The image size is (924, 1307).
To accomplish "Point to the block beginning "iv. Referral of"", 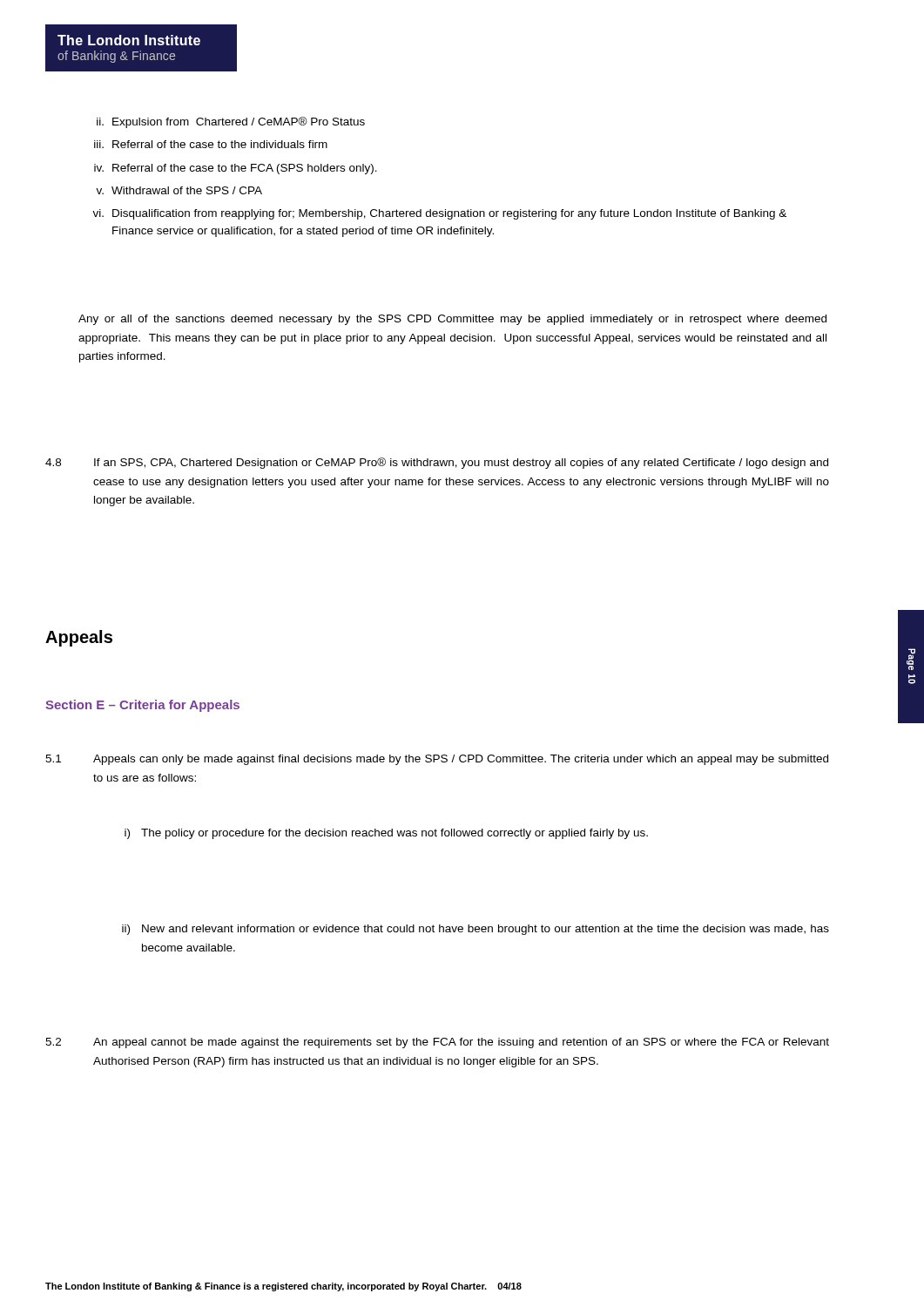I will point(236,169).
